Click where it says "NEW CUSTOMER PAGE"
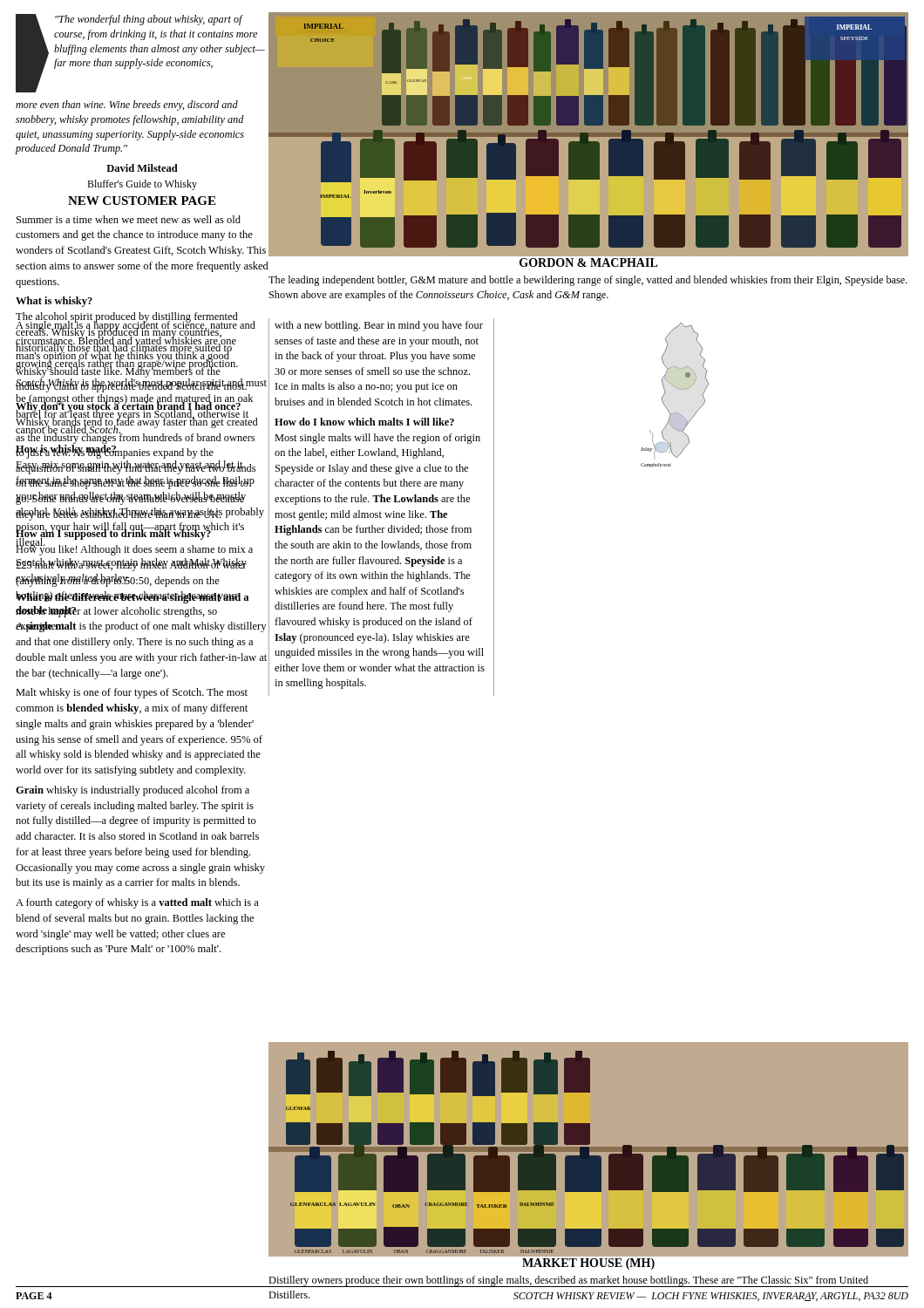This screenshot has width=924, height=1308. coord(142,200)
